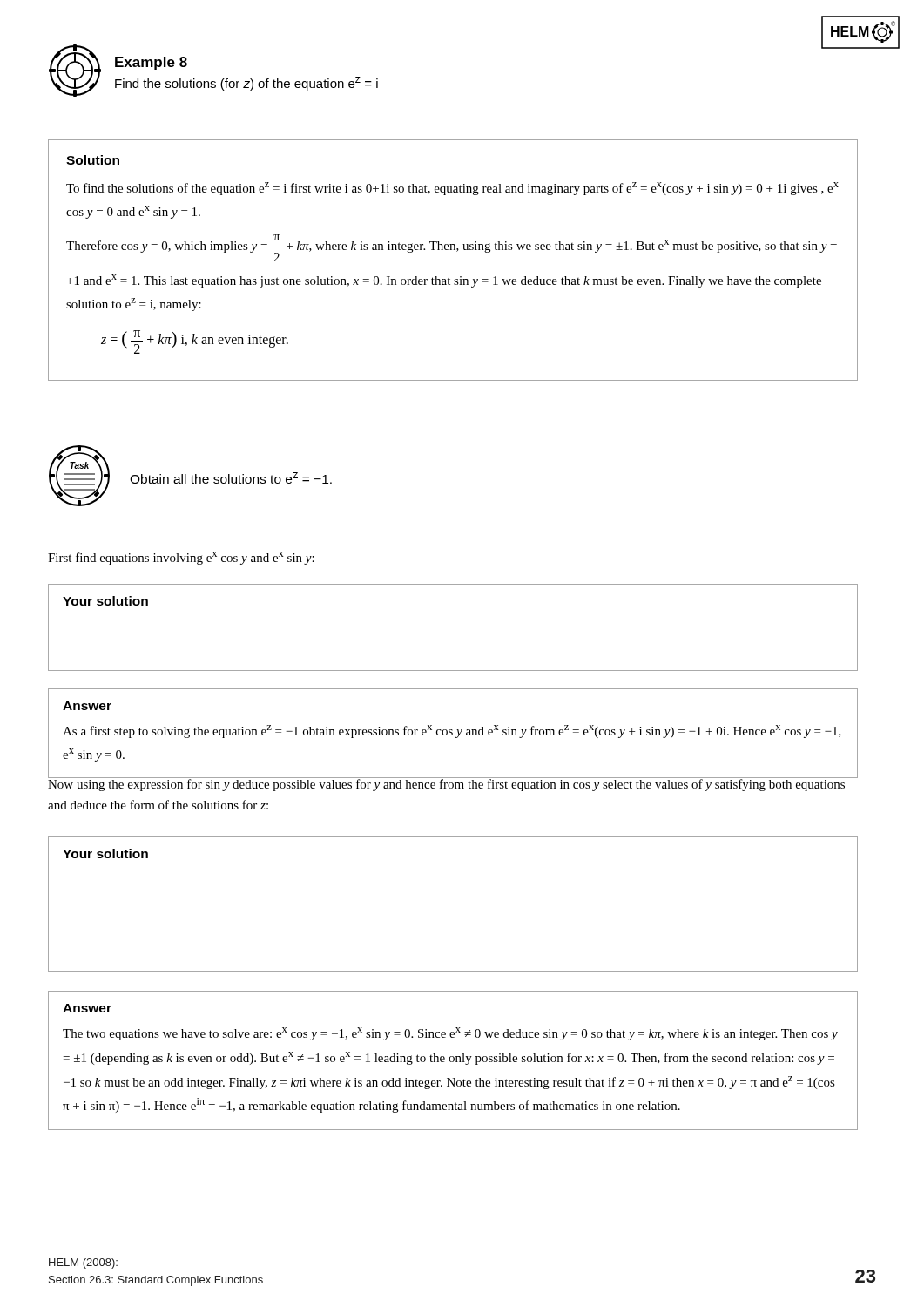
Task: Locate the text "Example 8"
Action: tap(151, 62)
